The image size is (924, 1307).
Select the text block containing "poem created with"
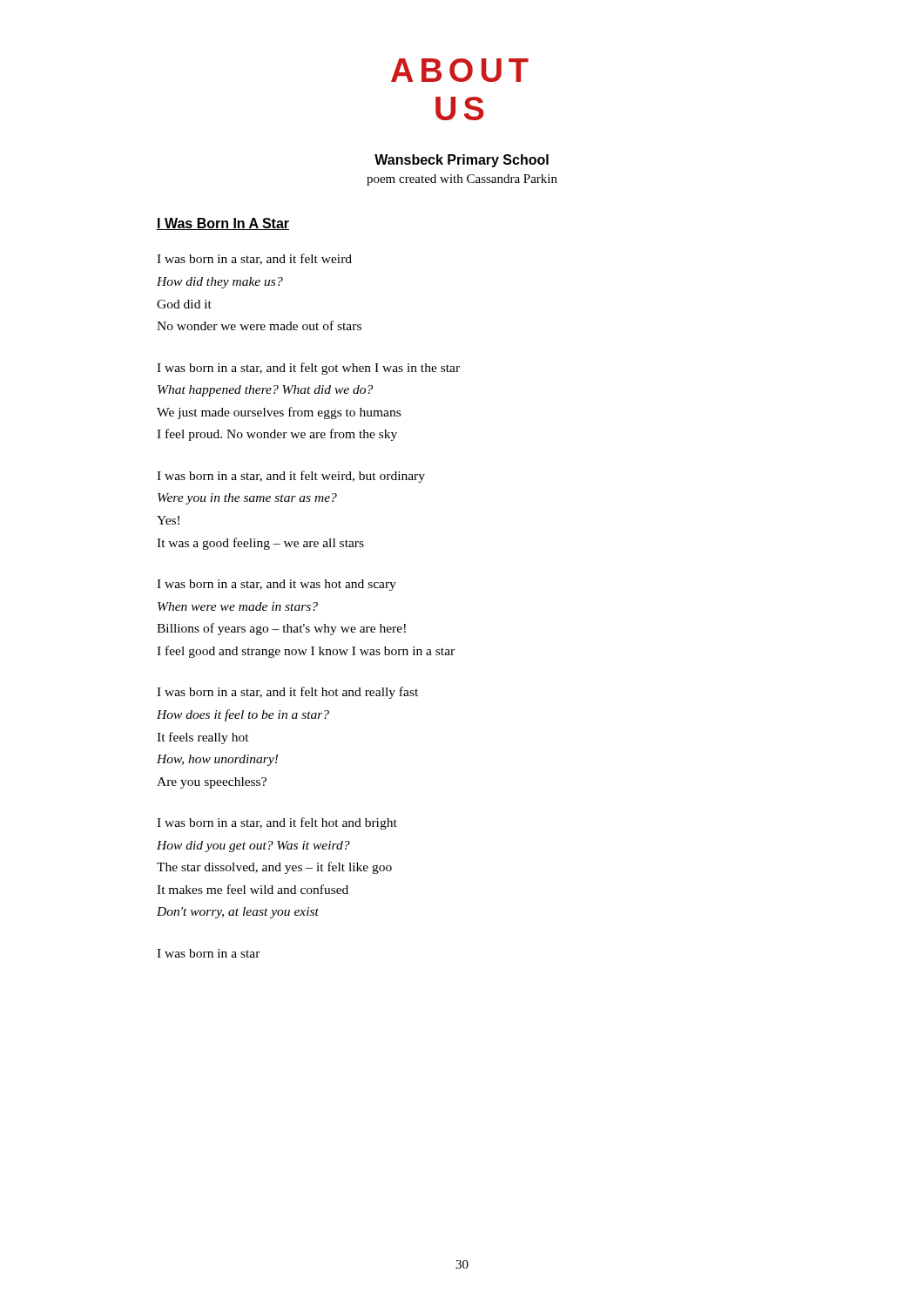[x=462, y=179]
